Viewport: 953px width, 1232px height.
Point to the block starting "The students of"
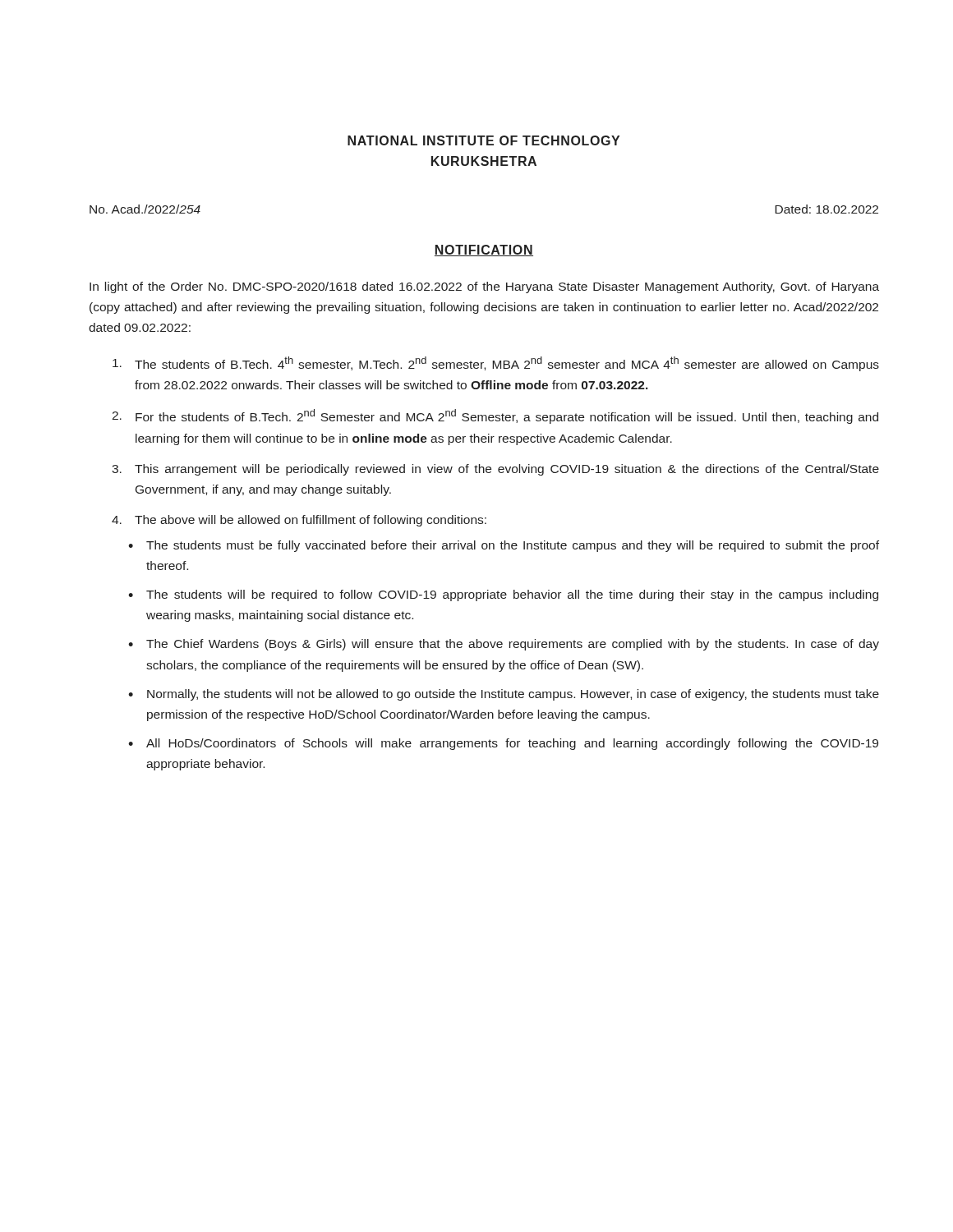click(x=495, y=374)
